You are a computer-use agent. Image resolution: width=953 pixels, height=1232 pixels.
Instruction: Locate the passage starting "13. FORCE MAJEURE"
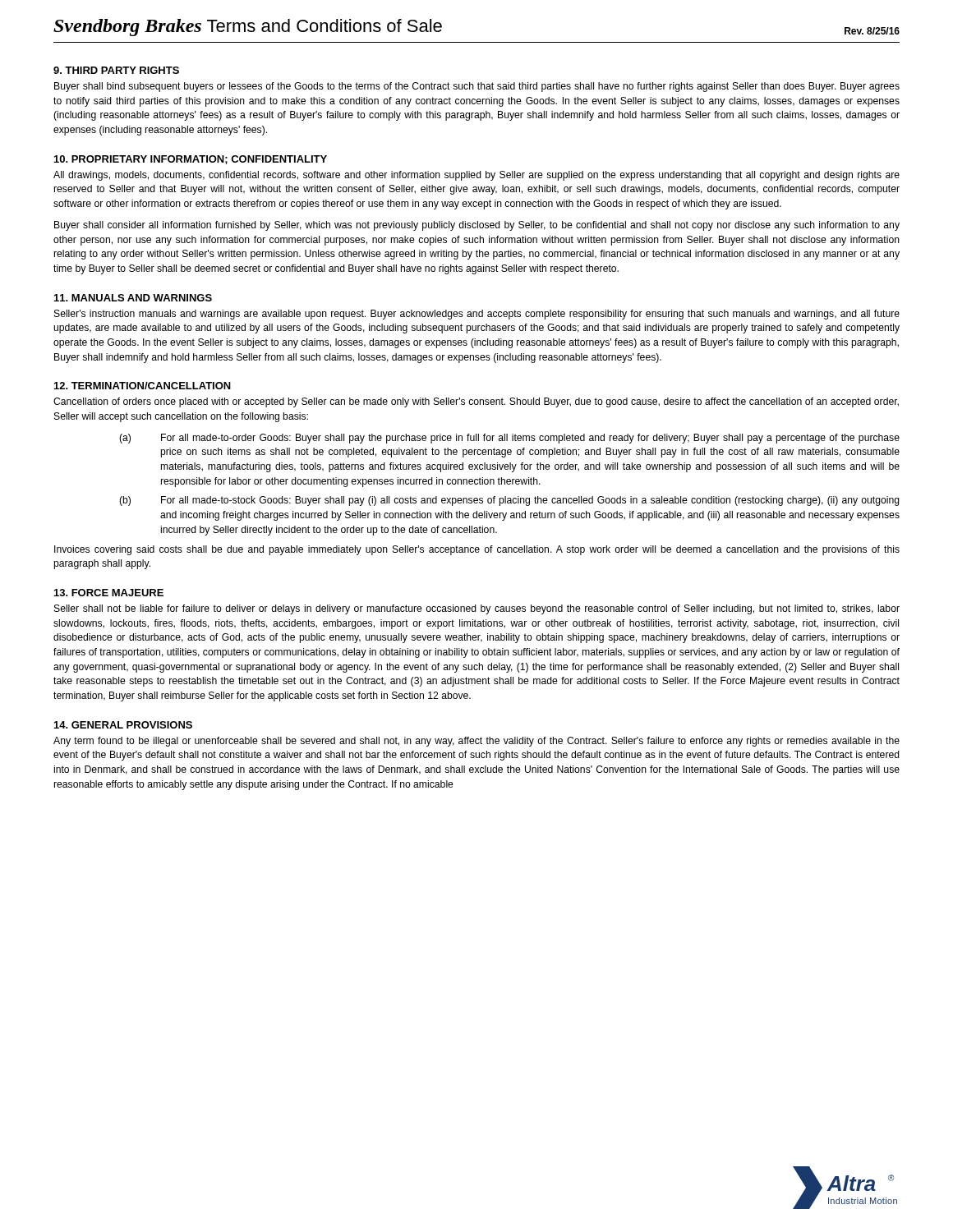[109, 592]
